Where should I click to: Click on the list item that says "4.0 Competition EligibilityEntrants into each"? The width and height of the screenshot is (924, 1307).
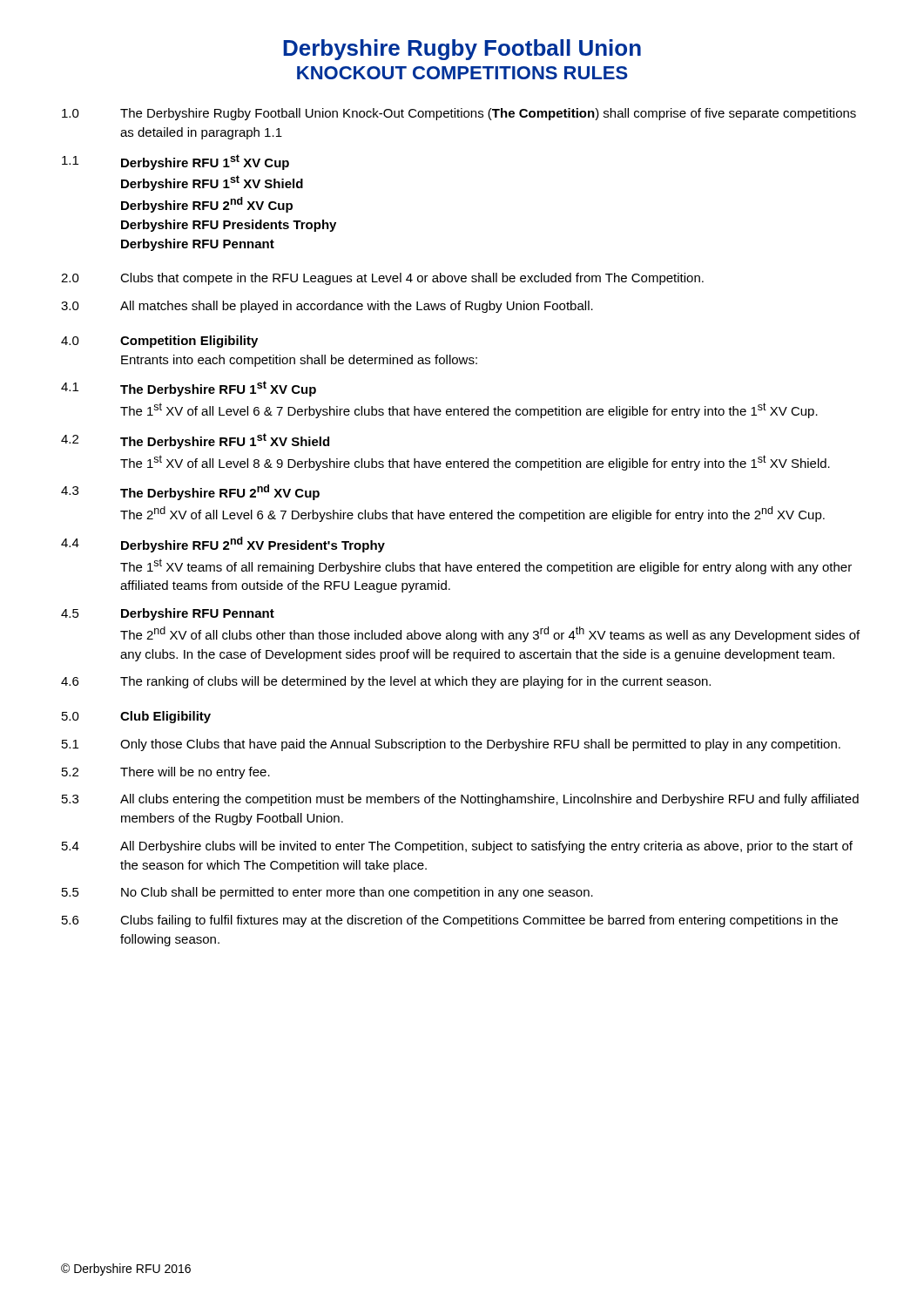tap(462, 350)
